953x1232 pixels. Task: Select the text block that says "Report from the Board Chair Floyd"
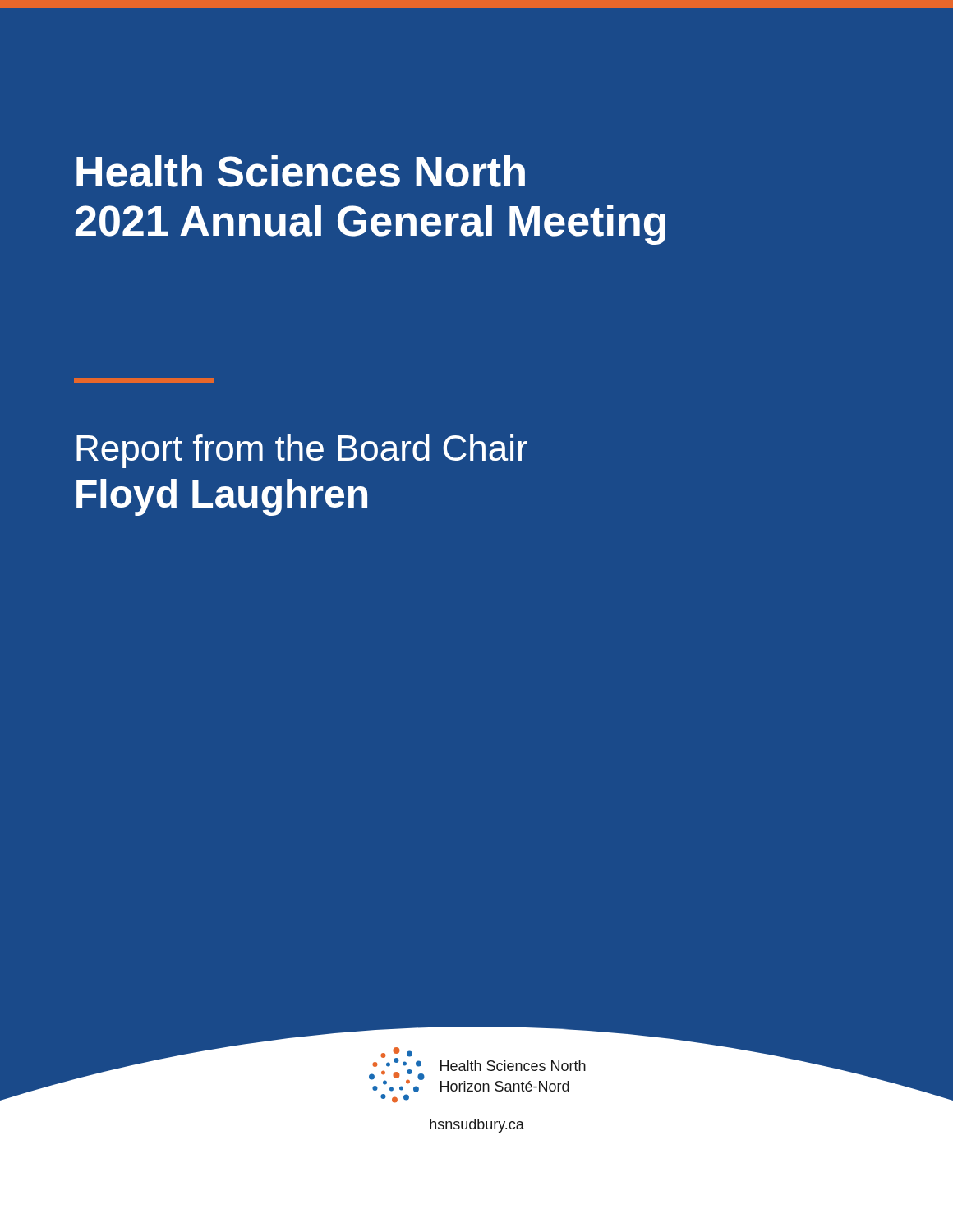pyautogui.click(x=382, y=472)
